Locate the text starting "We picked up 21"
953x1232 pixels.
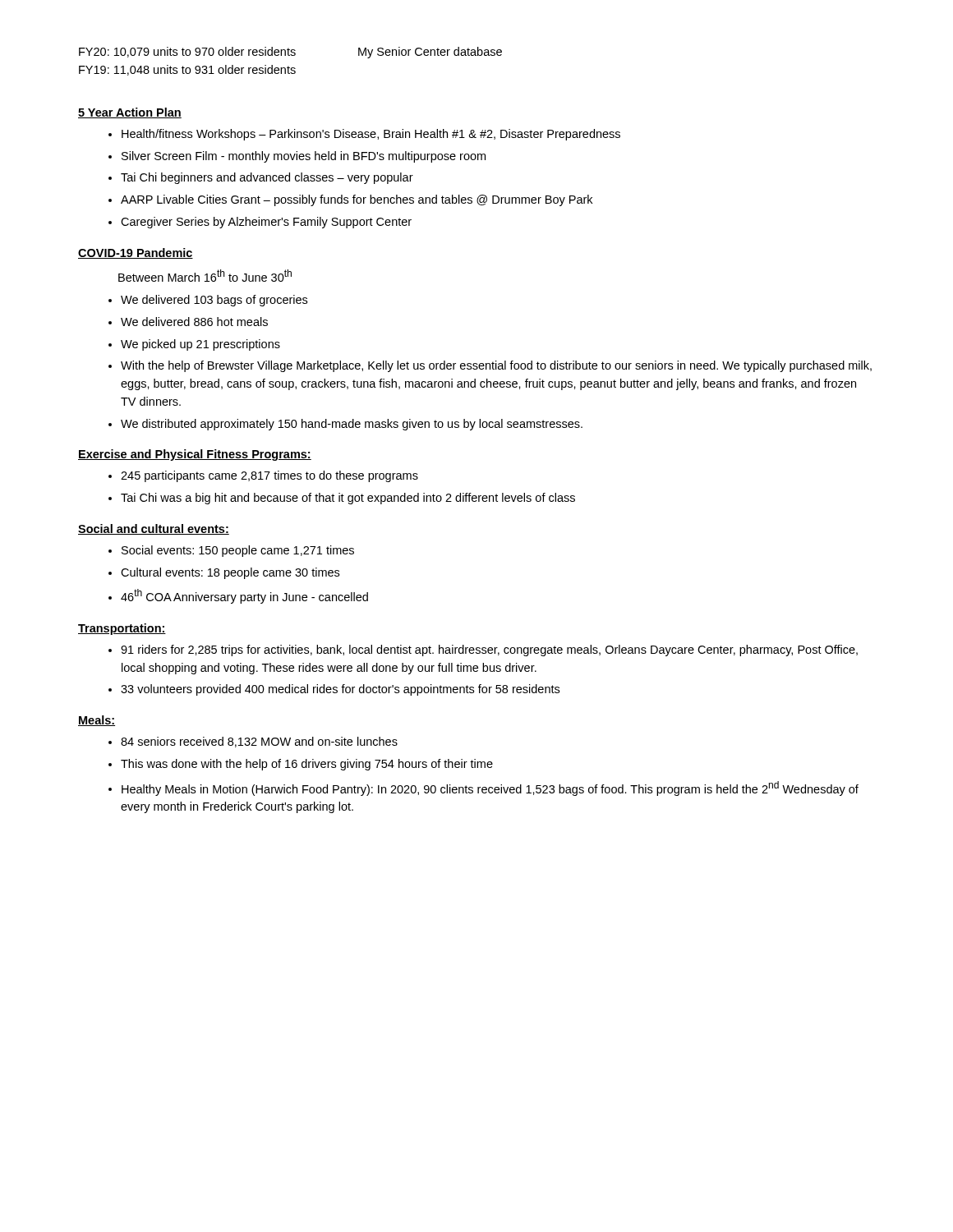(200, 344)
